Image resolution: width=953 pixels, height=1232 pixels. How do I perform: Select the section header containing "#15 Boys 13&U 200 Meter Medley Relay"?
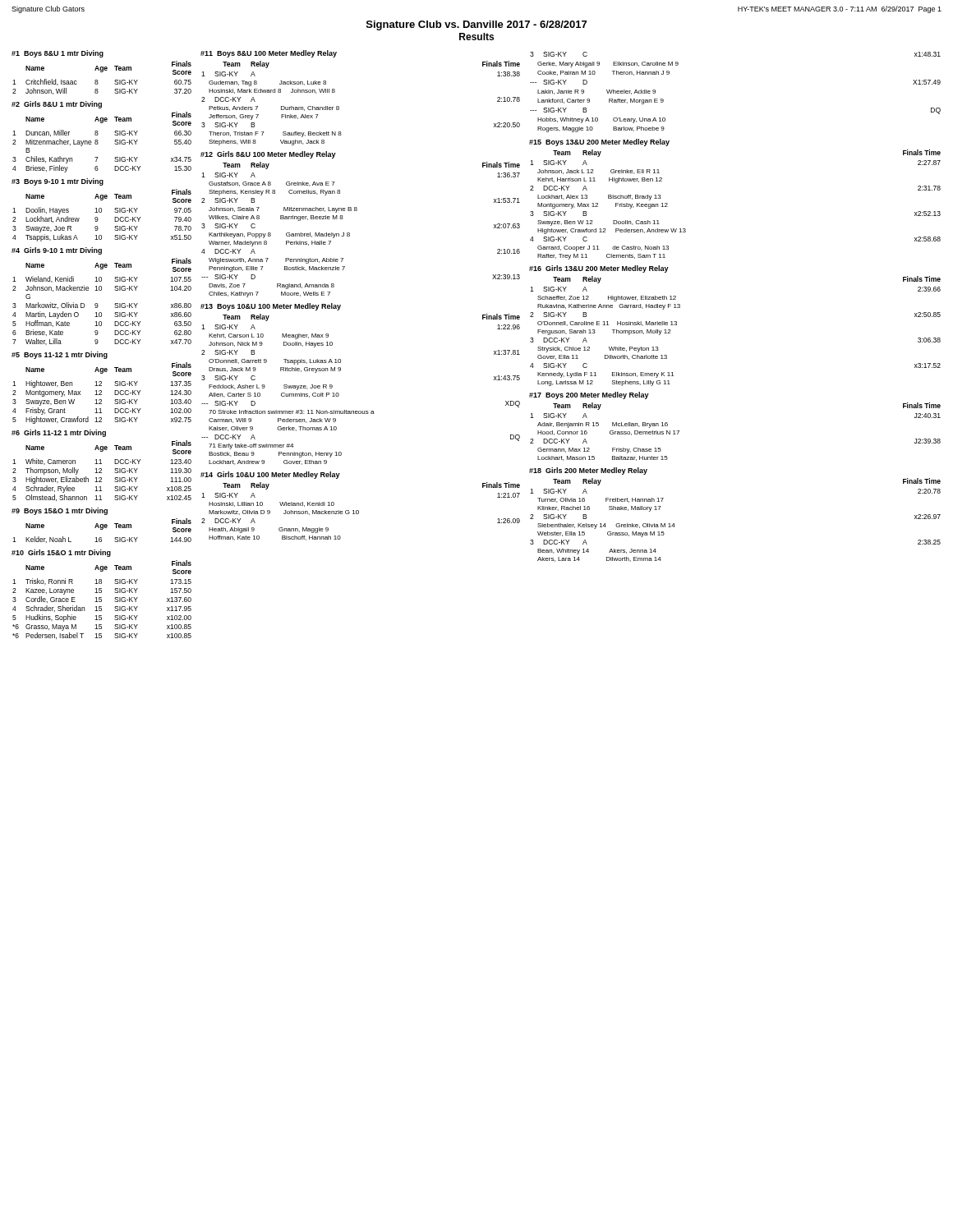point(599,142)
